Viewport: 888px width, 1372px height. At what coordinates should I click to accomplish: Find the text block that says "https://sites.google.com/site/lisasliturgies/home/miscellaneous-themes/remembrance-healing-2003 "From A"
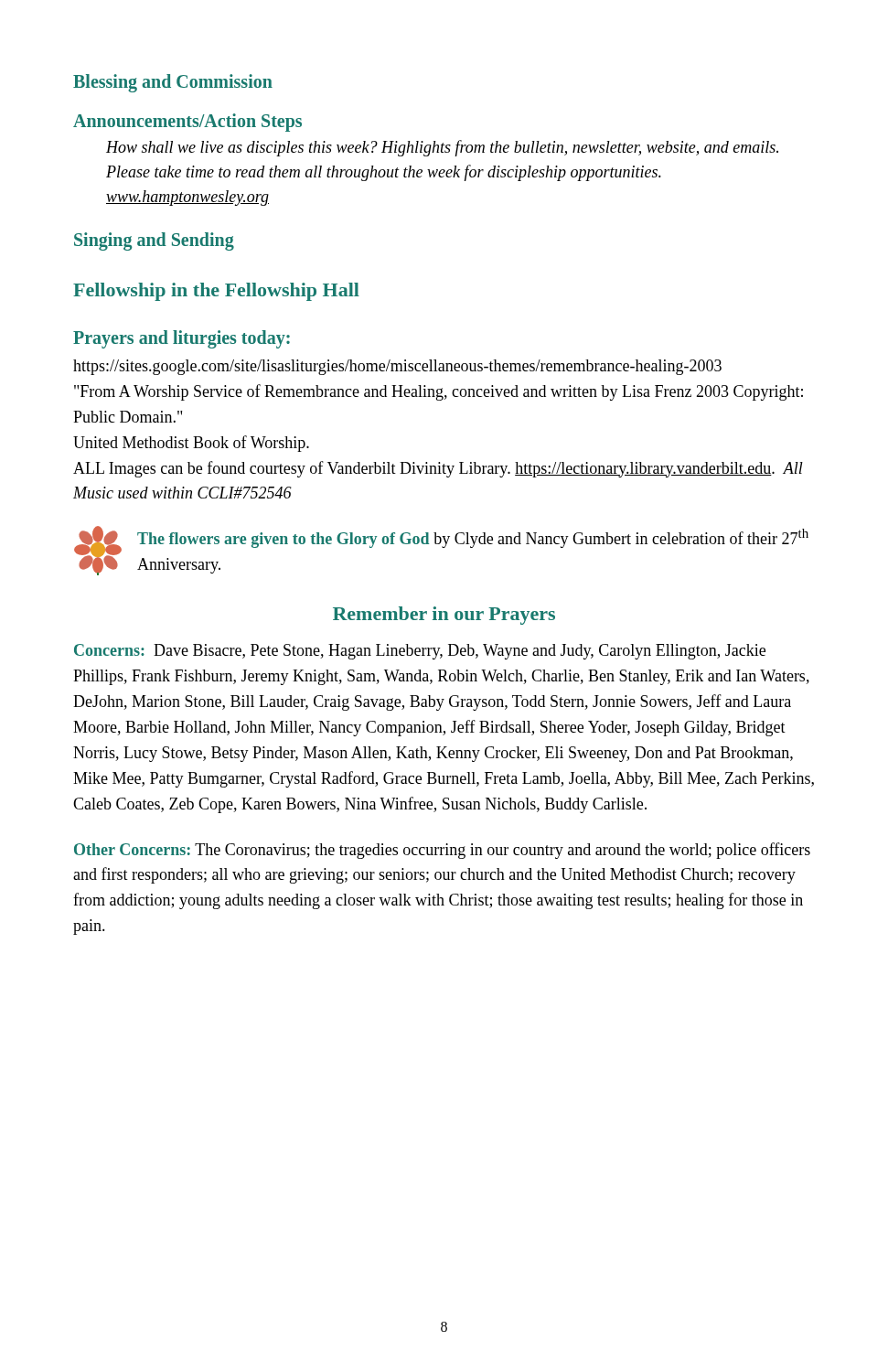[397, 367]
